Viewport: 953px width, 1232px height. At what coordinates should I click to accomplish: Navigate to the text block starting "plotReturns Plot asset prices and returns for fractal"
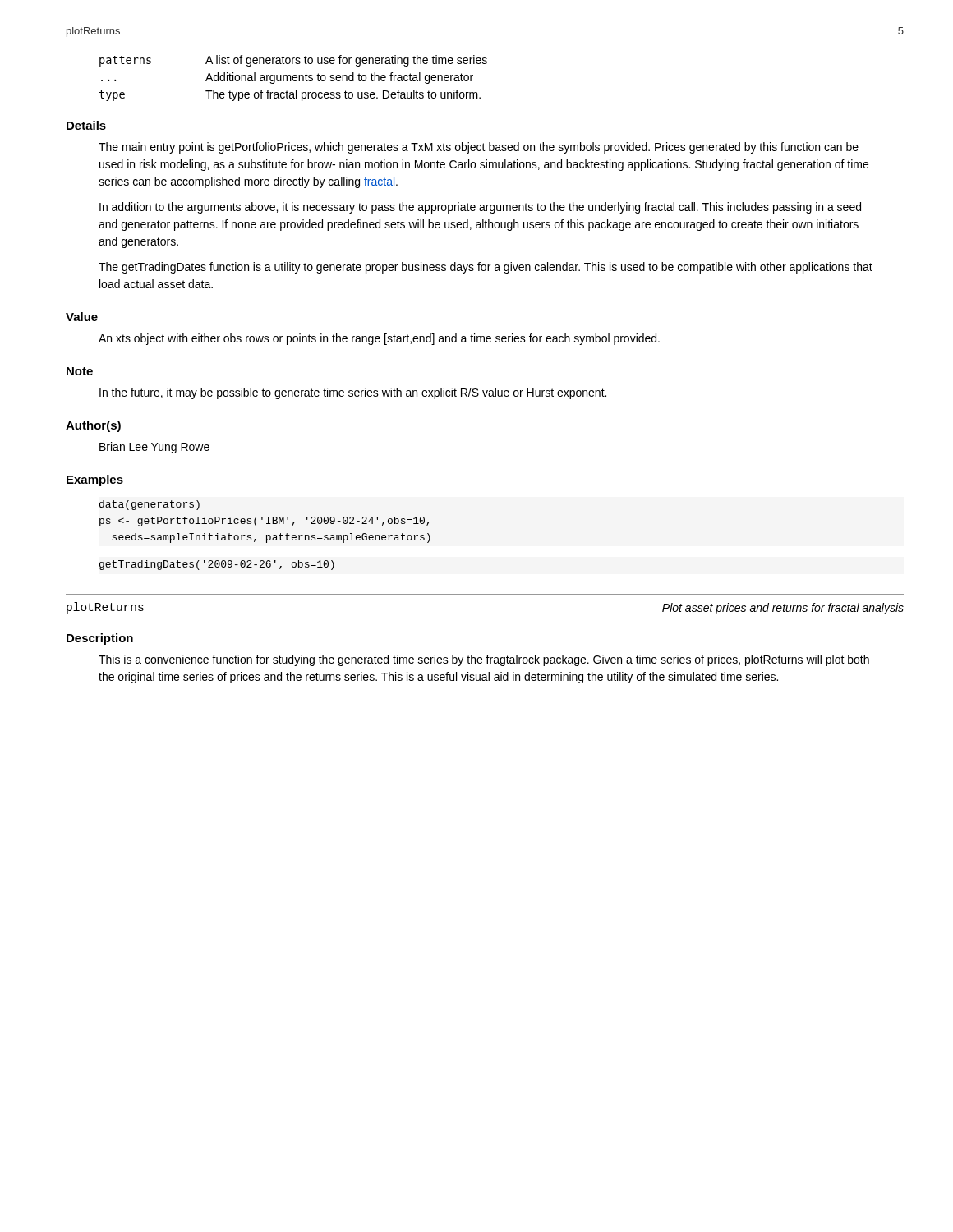click(105, 607)
